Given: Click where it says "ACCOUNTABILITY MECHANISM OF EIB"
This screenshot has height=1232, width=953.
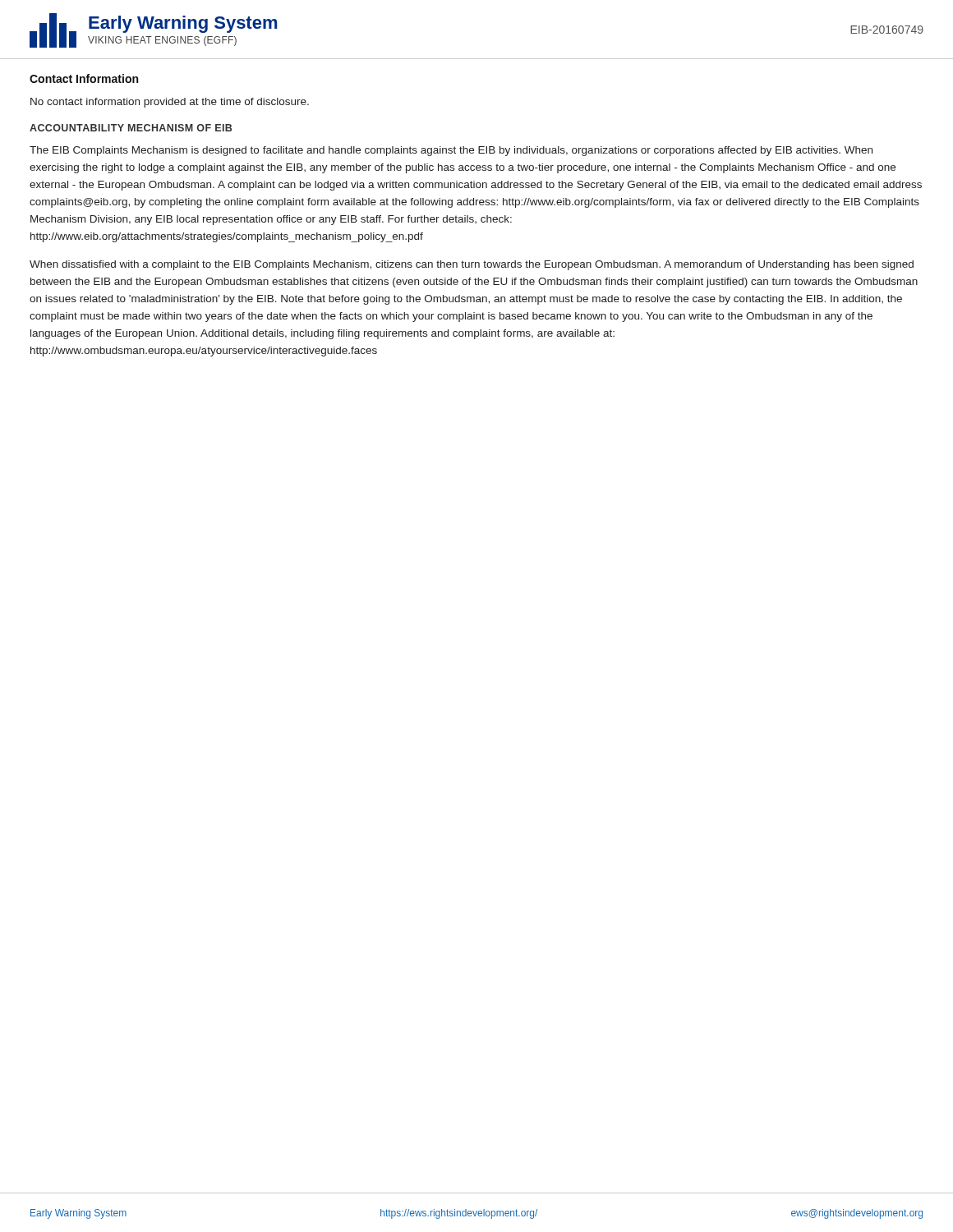Looking at the screenshot, I should pyautogui.click(x=131, y=128).
